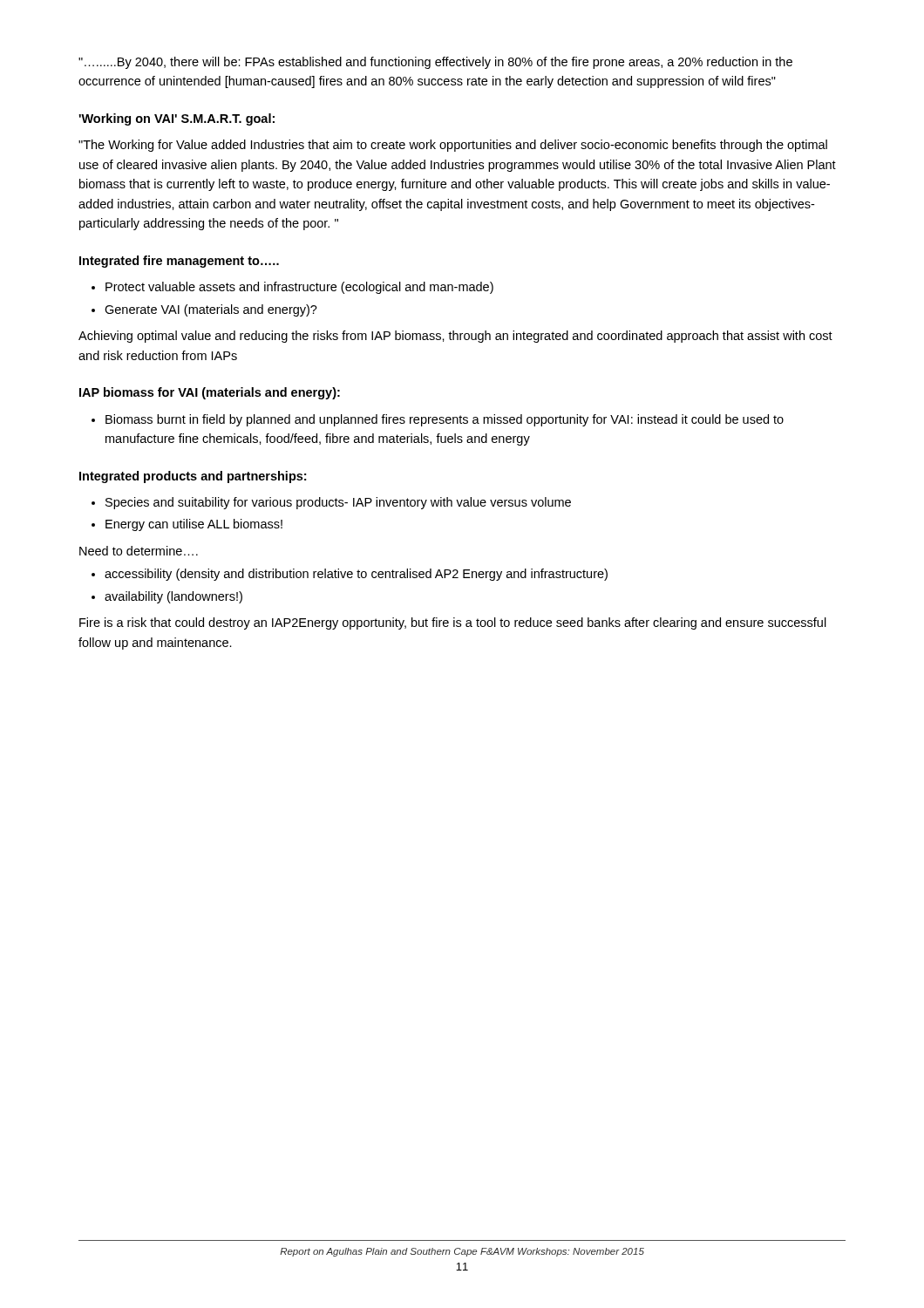Navigate to the region starting "accessibility (density and distribution relative to centralised AP2"
The width and height of the screenshot is (924, 1308).
click(x=356, y=574)
